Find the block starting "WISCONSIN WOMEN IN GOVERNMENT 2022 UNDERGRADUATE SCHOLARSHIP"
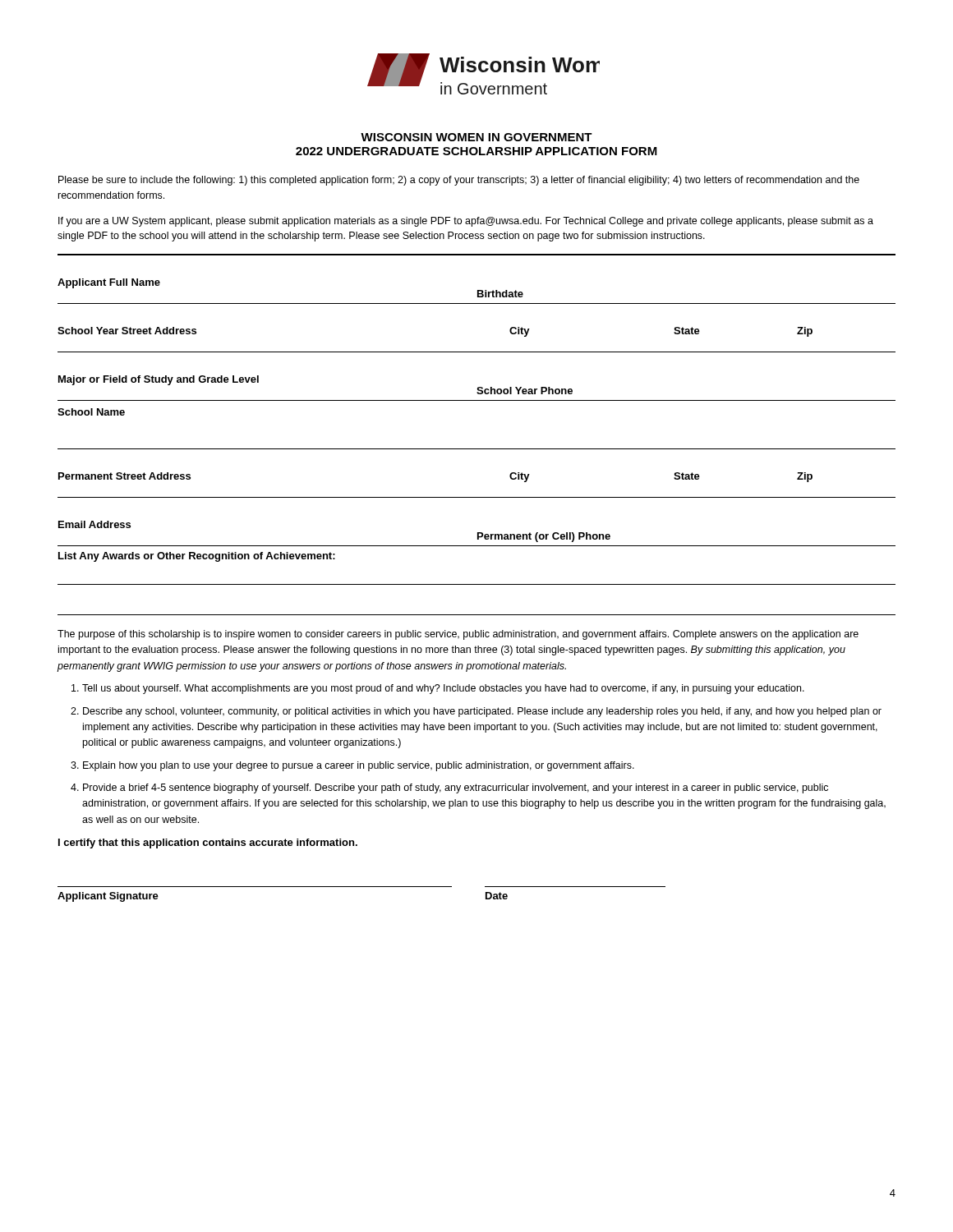The width and height of the screenshot is (953, 1232). 476,144
